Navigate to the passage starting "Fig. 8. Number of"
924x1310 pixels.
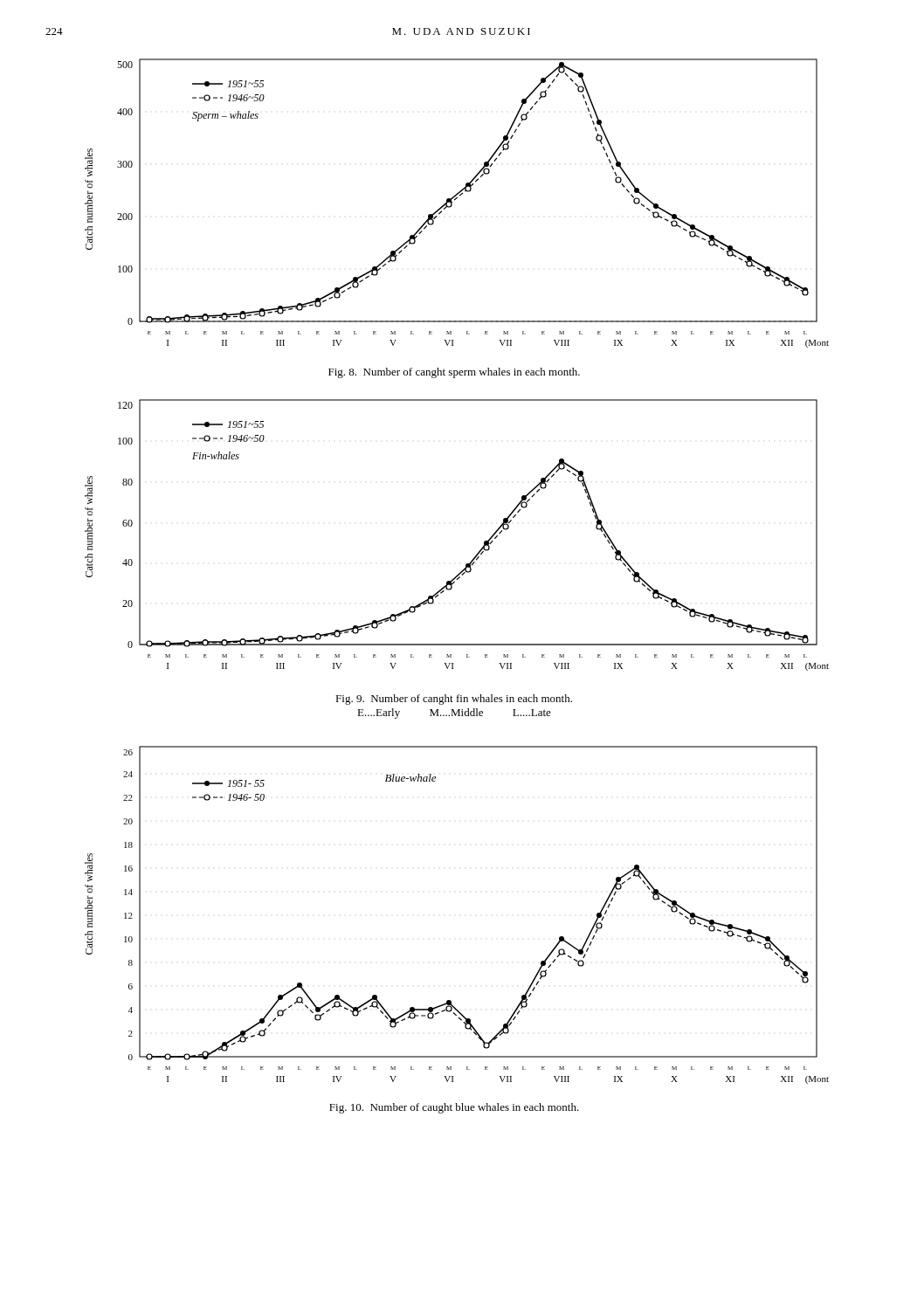(454, 372)
